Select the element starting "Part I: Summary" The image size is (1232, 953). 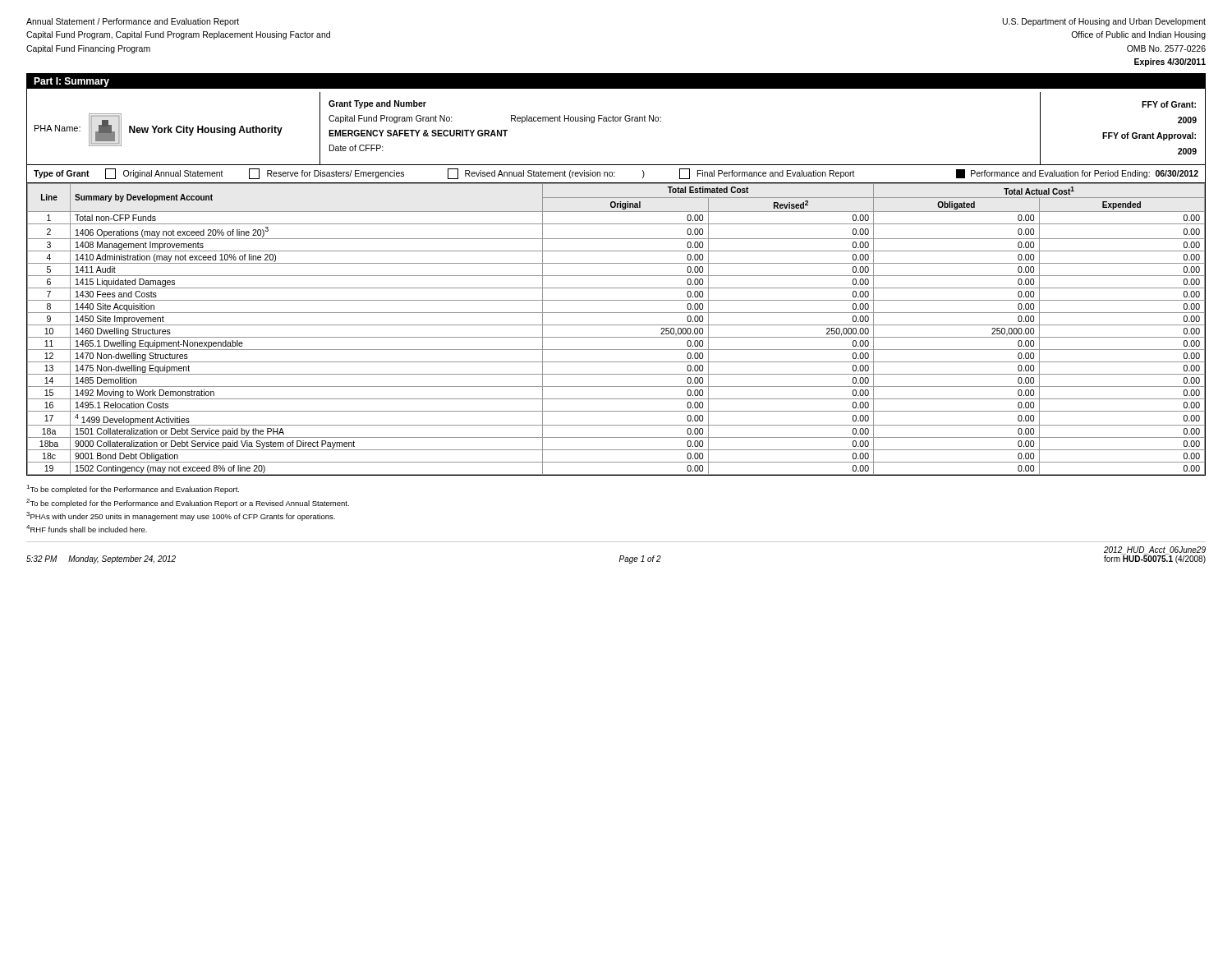pos(71,81)
